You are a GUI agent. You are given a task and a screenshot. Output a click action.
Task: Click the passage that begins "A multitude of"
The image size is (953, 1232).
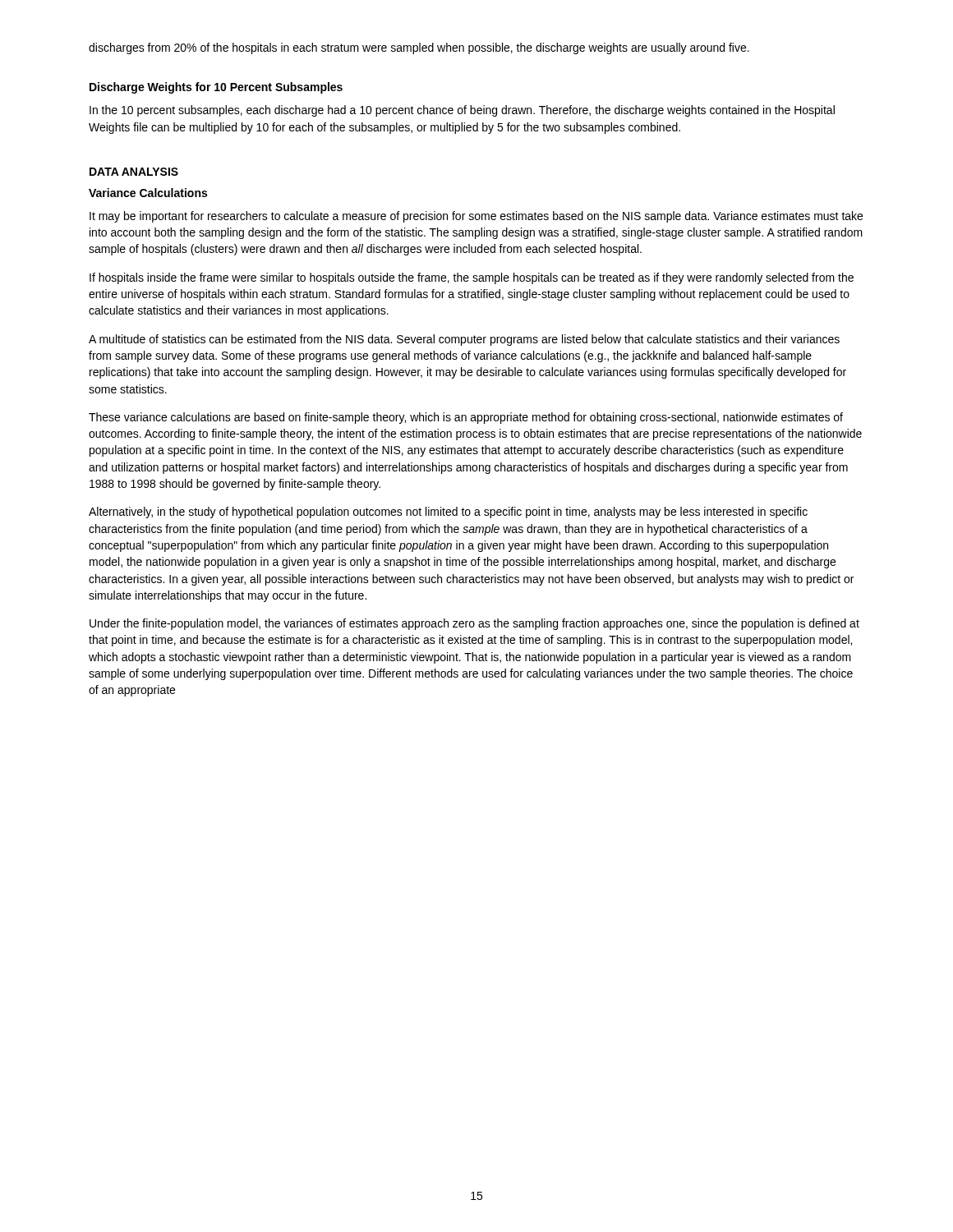(476, 364)
